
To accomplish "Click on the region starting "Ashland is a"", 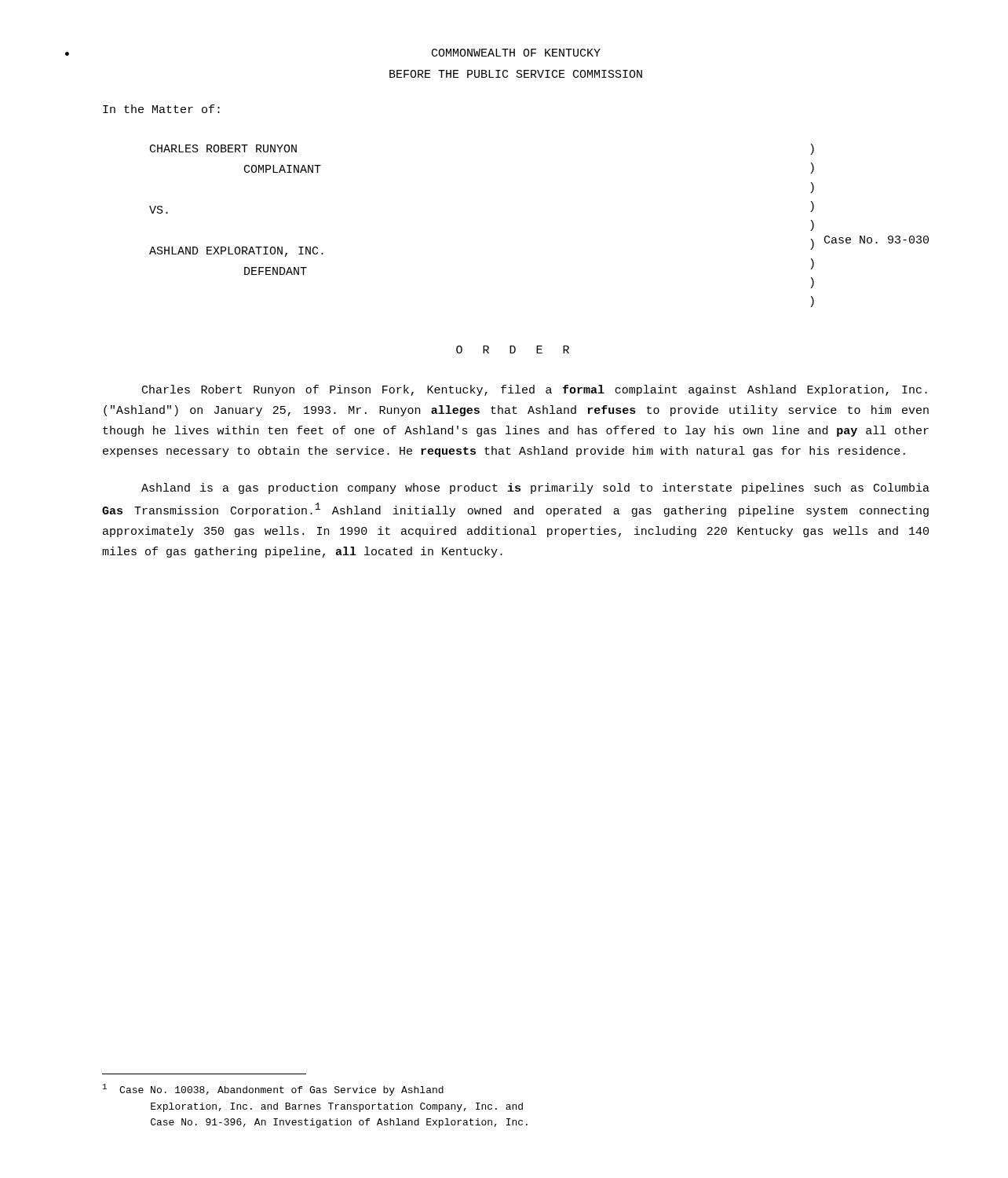I will (516, 521).
